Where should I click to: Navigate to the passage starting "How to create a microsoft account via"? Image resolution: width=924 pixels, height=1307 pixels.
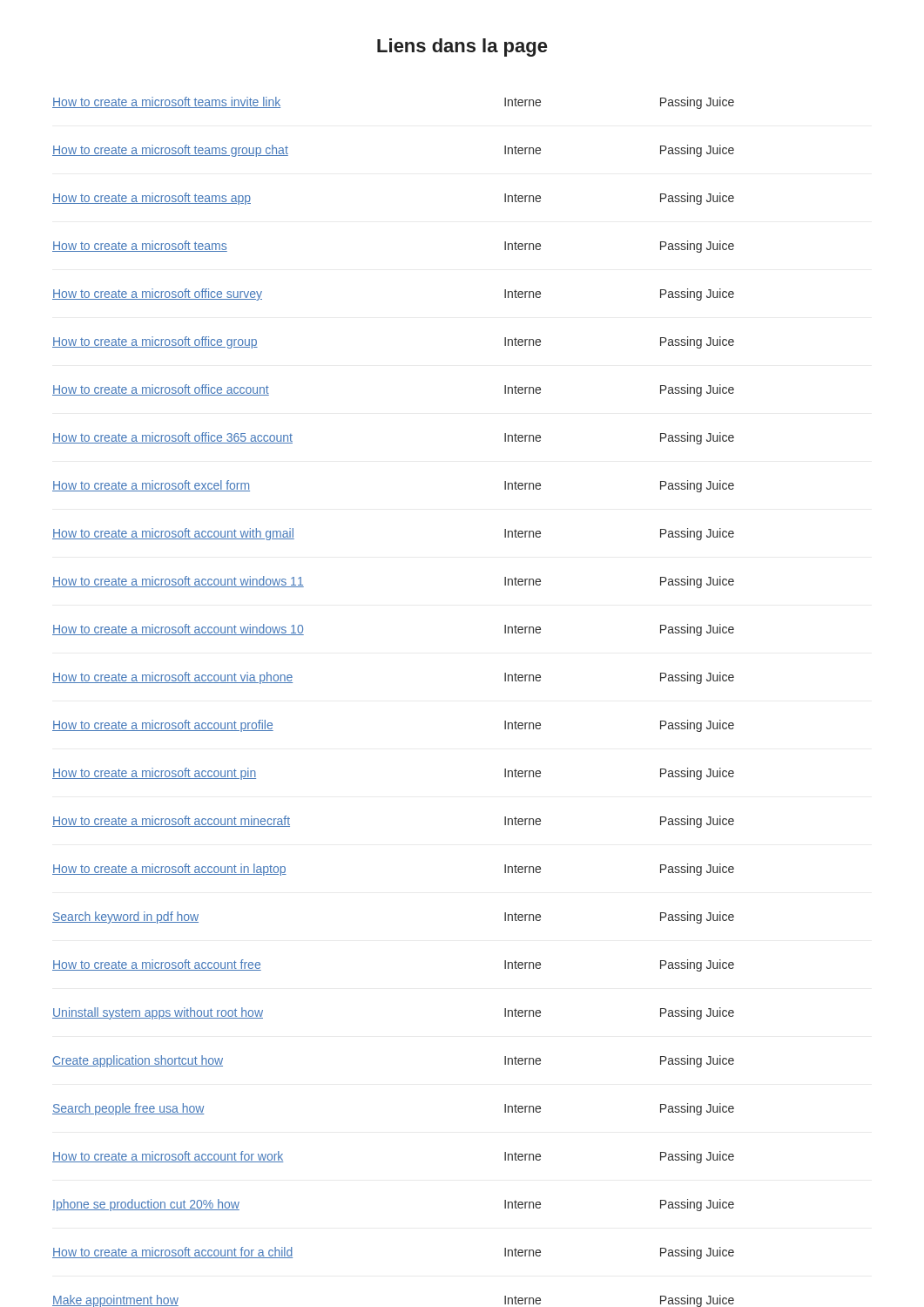(x=155, y=677)
